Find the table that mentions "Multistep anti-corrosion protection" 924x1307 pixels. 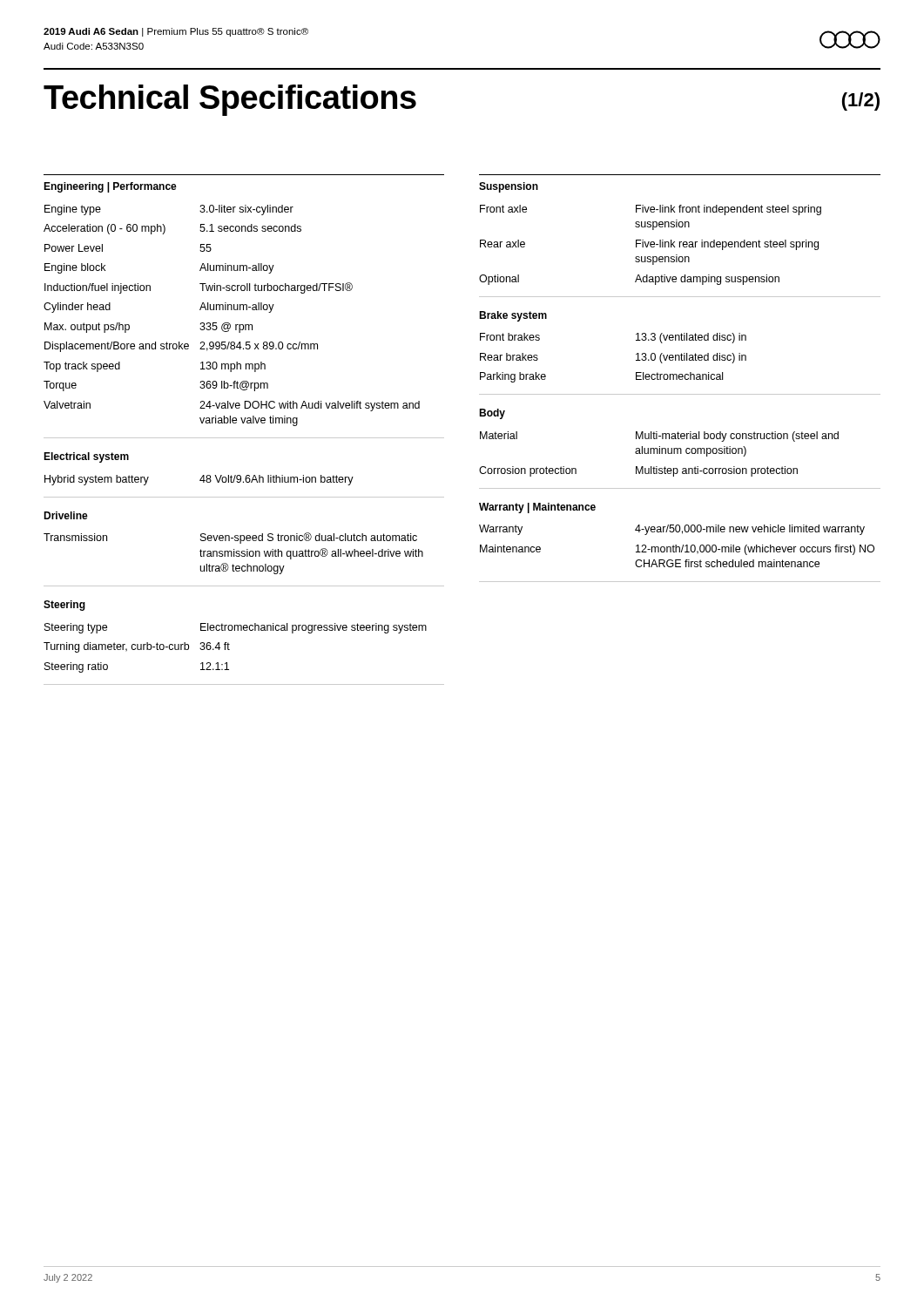[680, 453]
